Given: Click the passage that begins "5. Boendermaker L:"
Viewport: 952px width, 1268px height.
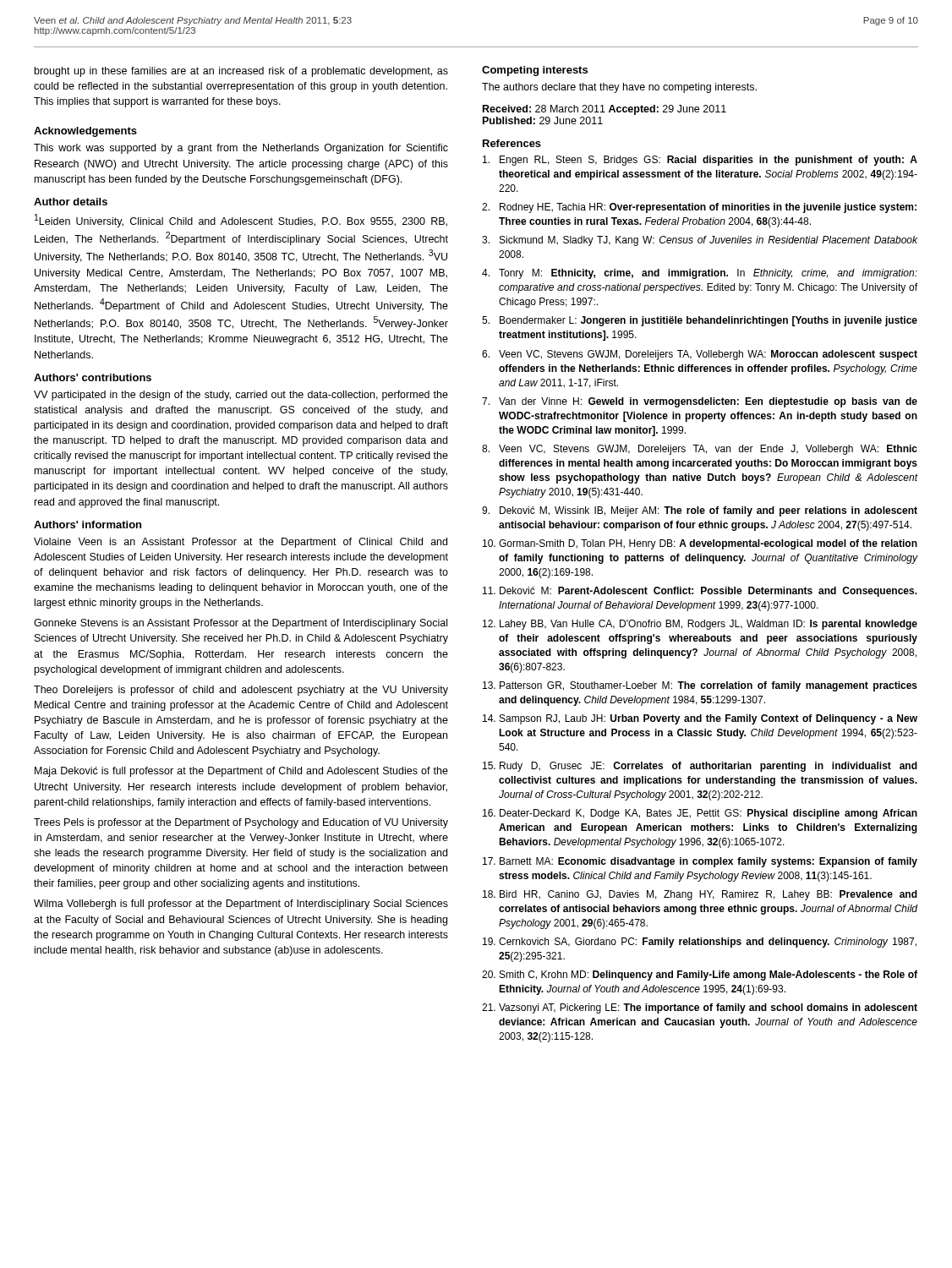Looking at the screenshot, I should [x=700, y=328].
